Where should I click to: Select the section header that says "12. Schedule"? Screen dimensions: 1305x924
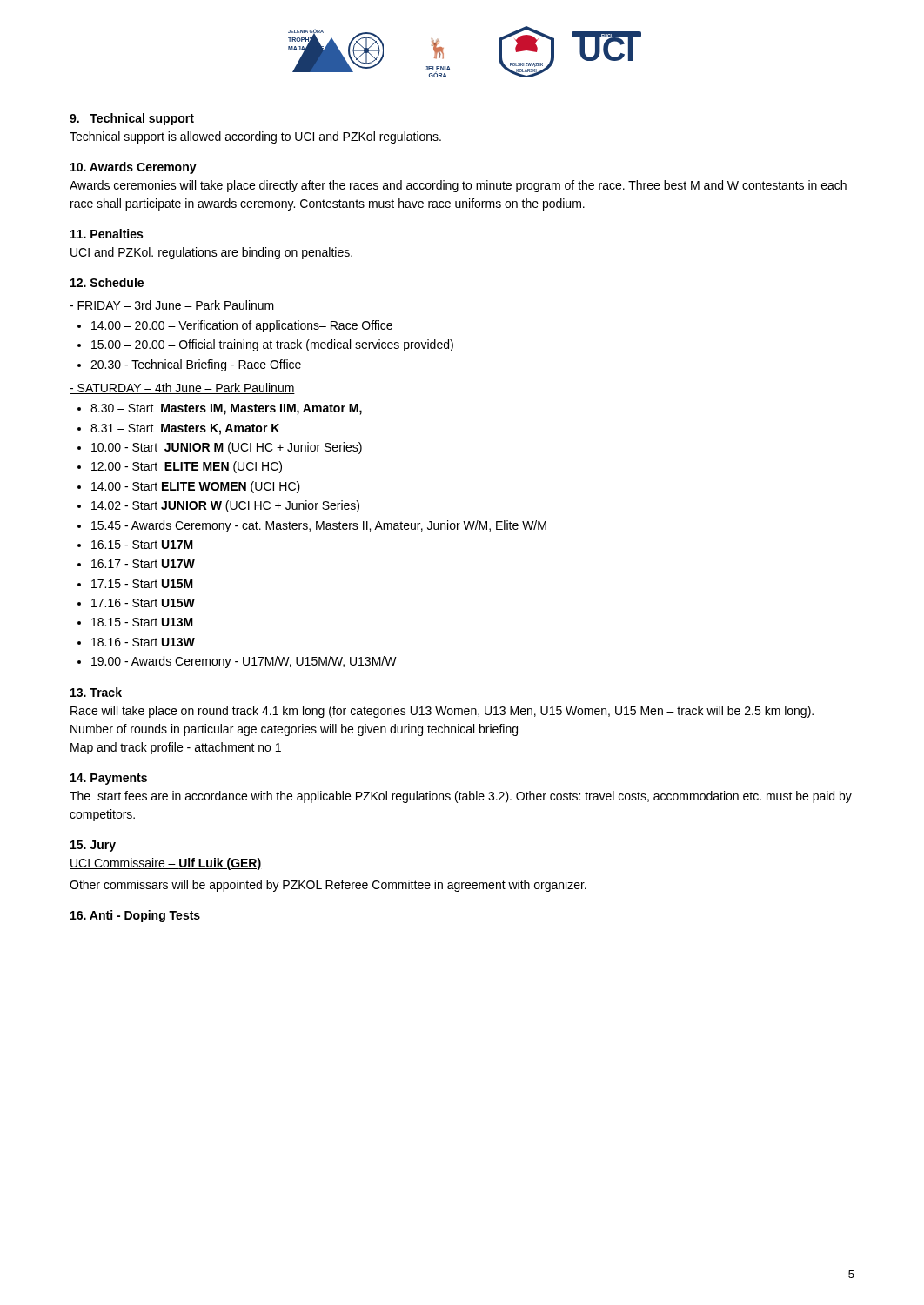coord(107,283)
